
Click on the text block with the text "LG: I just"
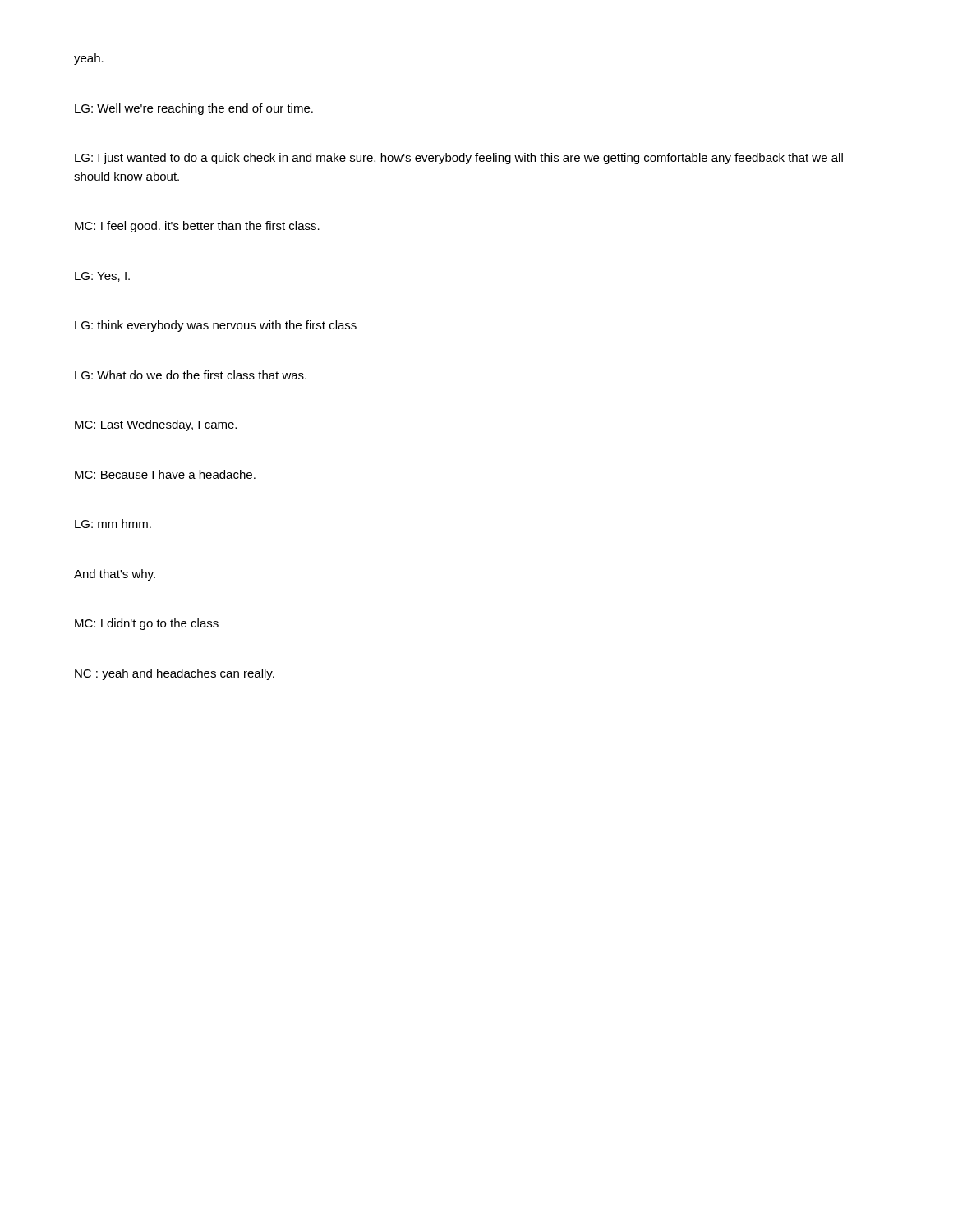(459, 167)
